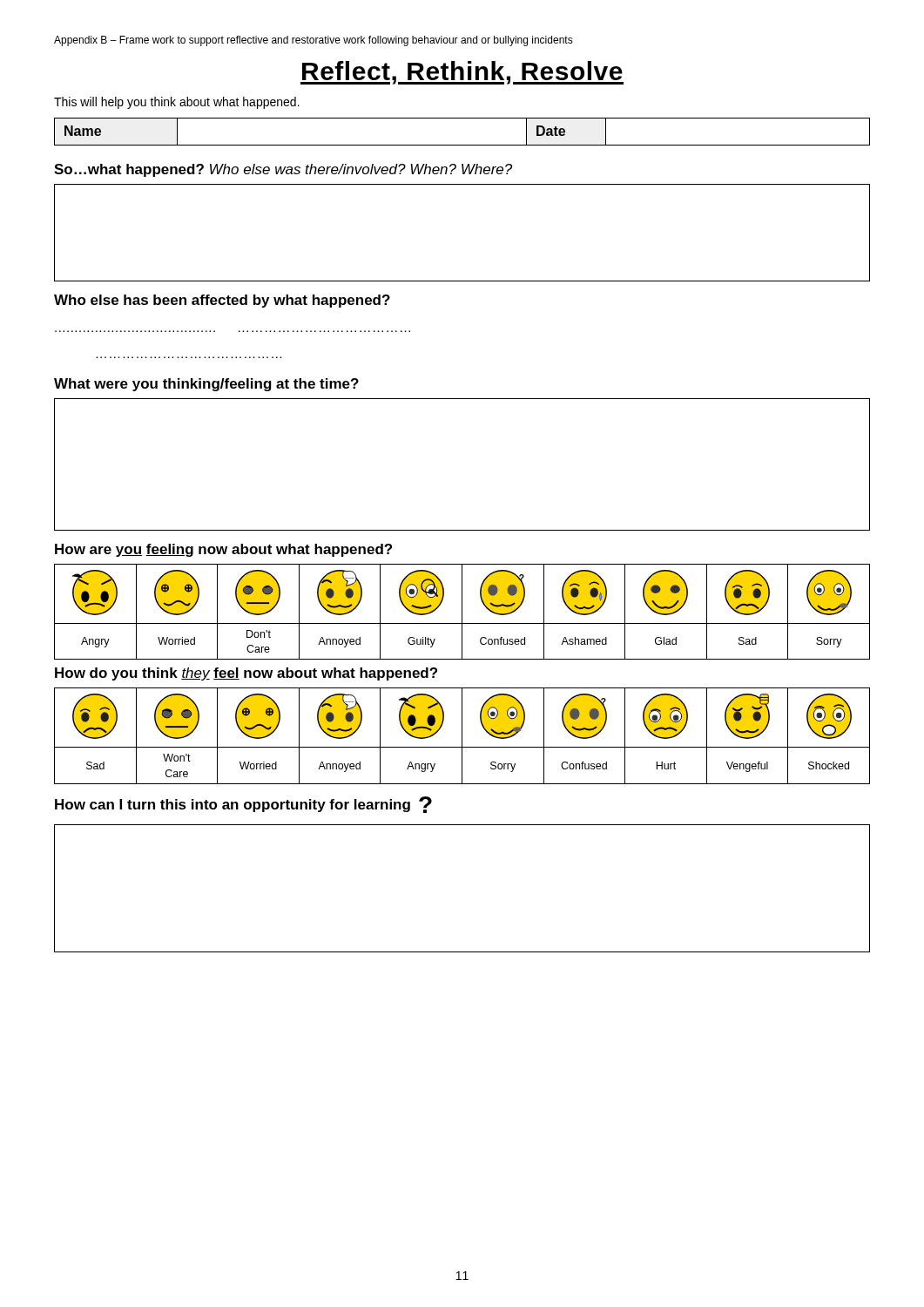Select the table that reads "Date"

[462, 131]
